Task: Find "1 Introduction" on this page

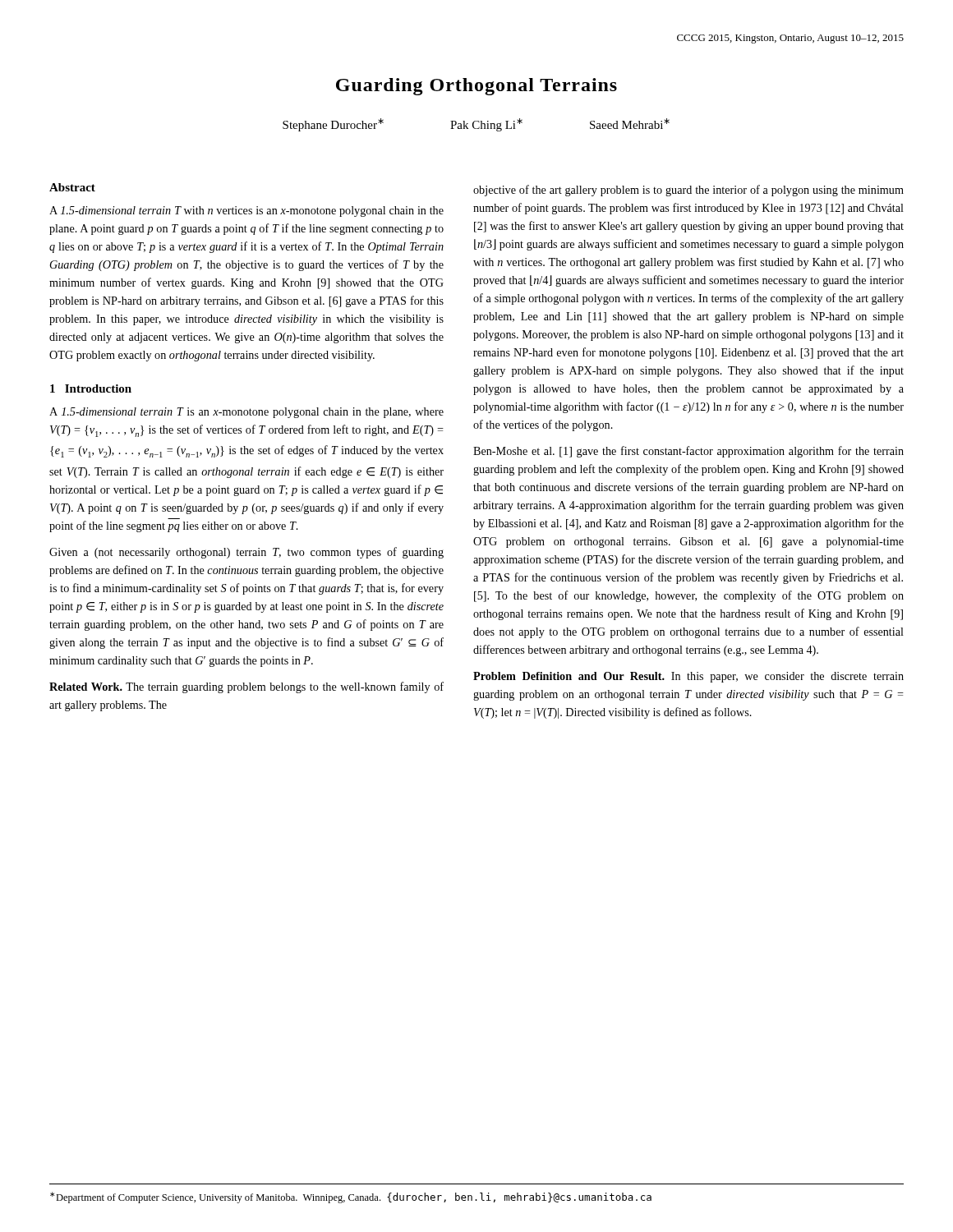Action: click(x=90, y=389)
